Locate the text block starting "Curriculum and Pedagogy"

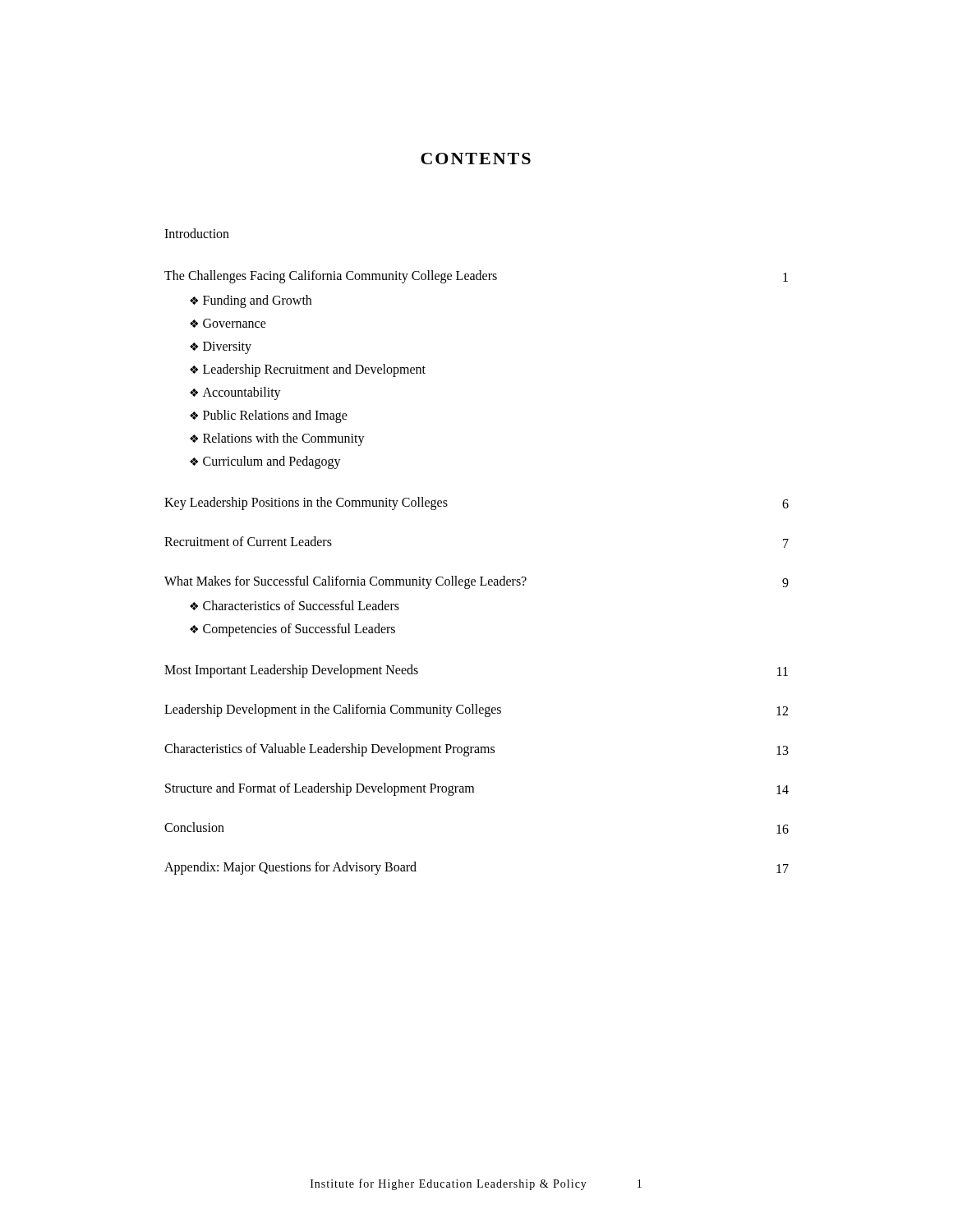click(272, 461)
